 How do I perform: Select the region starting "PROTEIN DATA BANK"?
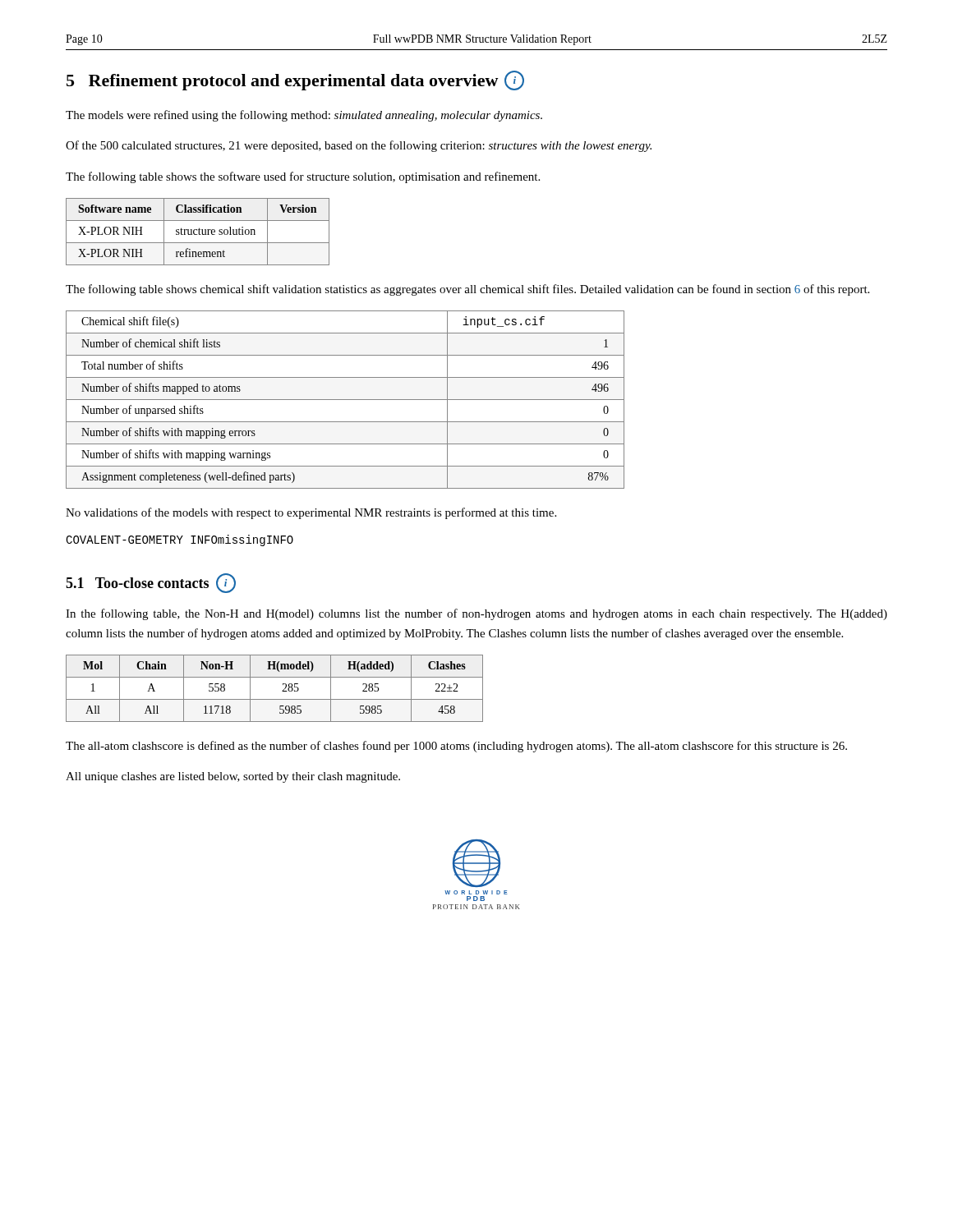(x=476, y=907)
